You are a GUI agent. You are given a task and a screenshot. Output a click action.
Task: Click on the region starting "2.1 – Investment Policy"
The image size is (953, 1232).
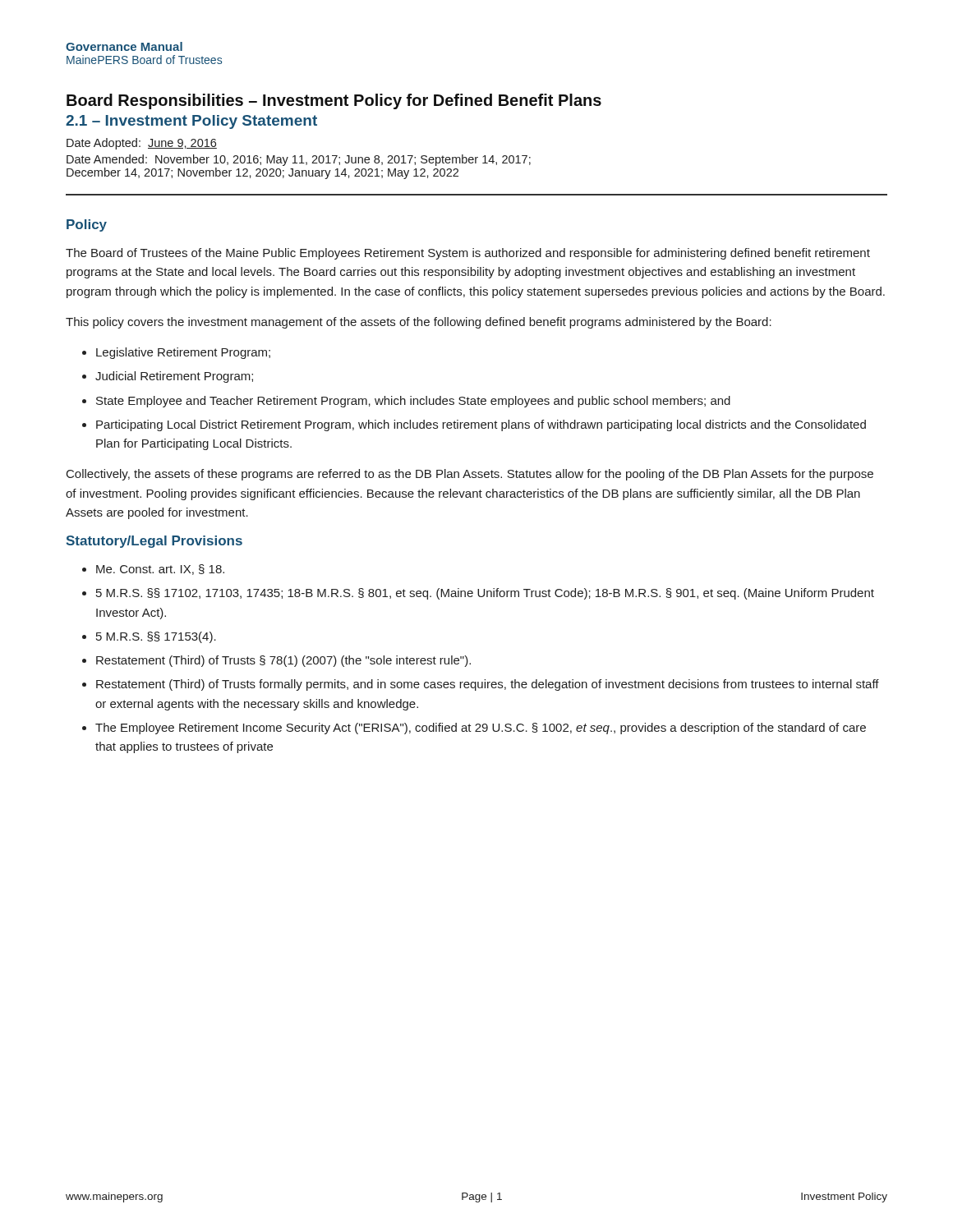tap(192, 120)
